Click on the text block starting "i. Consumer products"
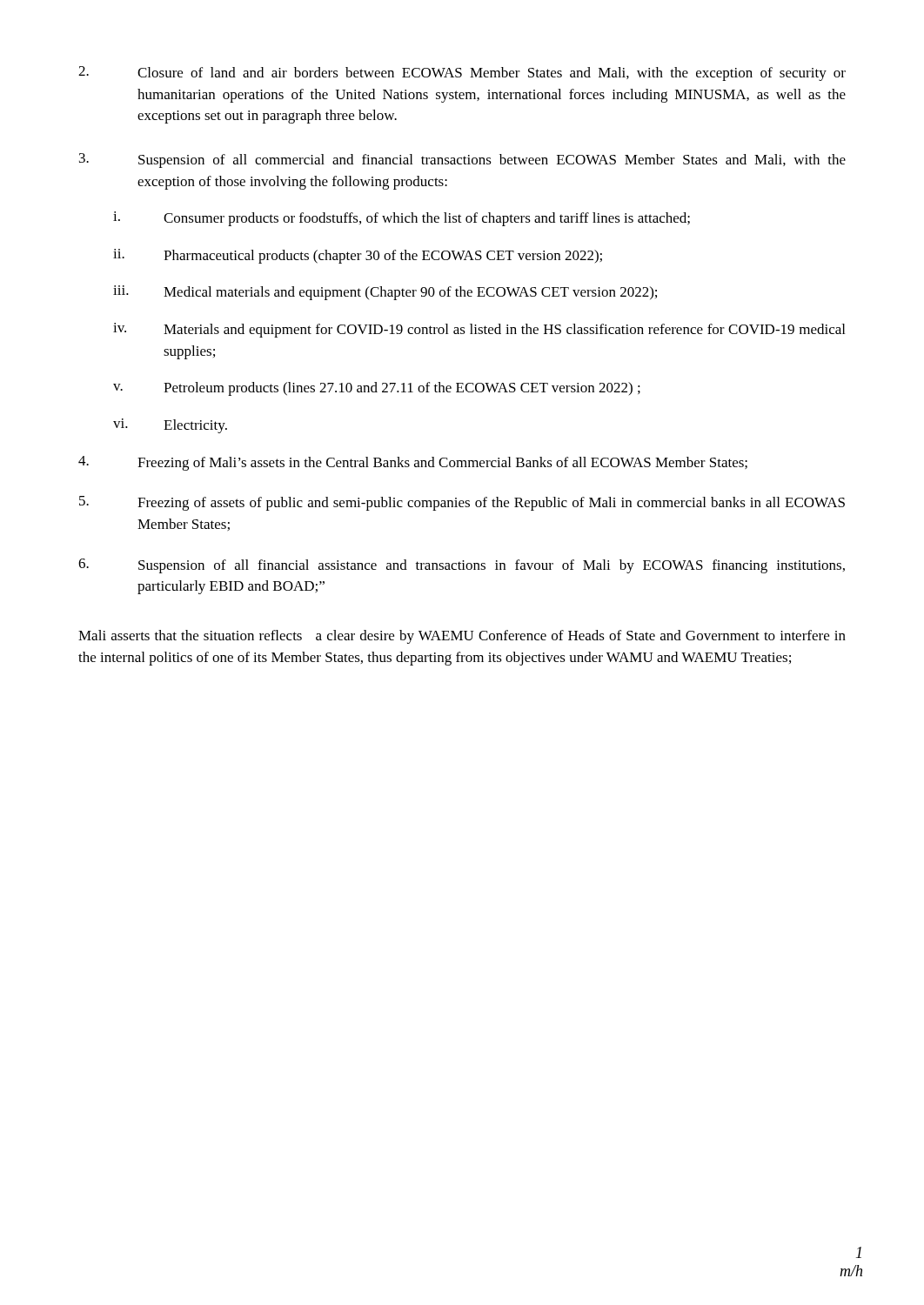This screenshot has width=924, height=1305. [479, 219]
